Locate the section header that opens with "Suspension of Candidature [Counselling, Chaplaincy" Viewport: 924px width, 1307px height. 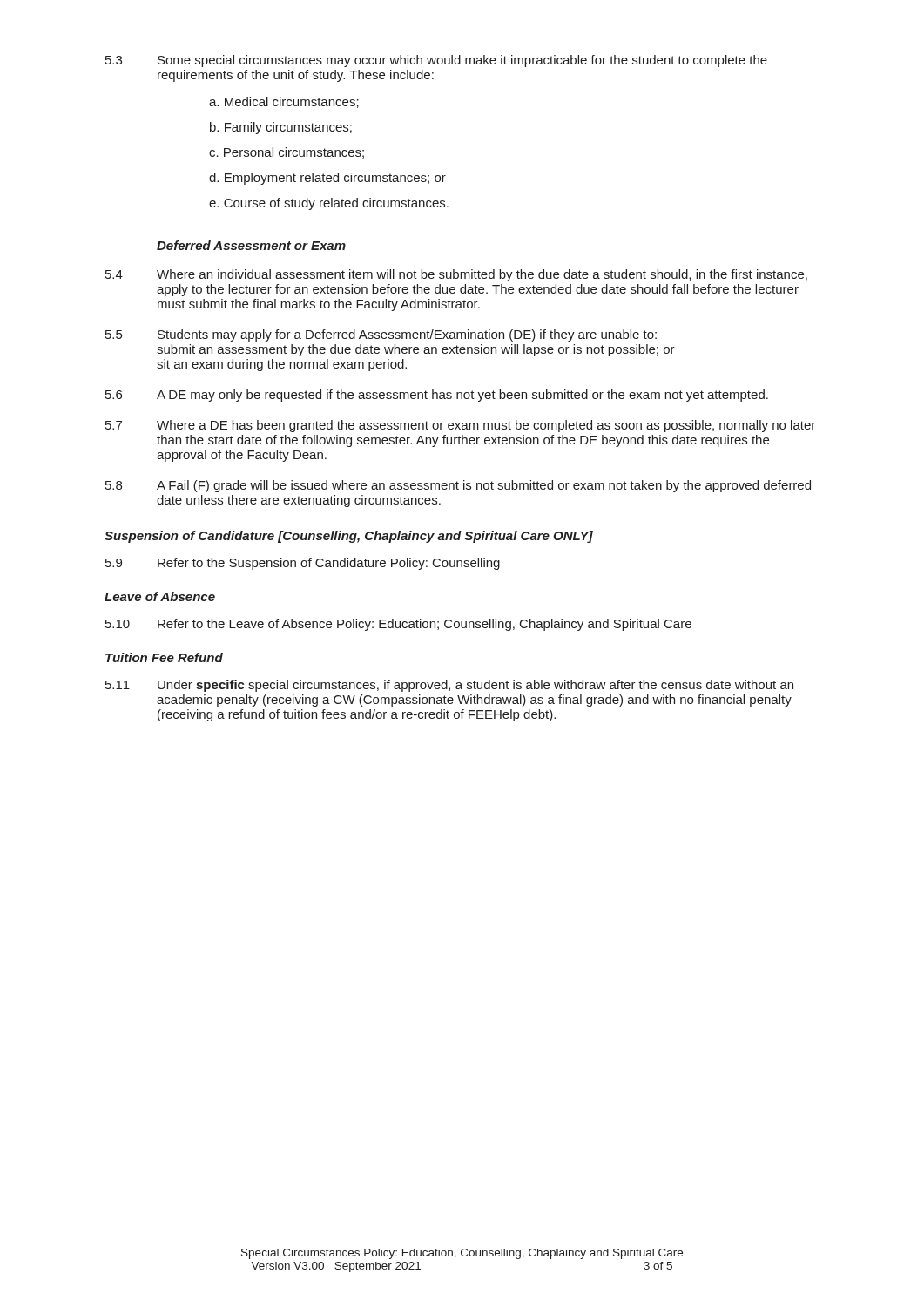[x=349, y=535]
